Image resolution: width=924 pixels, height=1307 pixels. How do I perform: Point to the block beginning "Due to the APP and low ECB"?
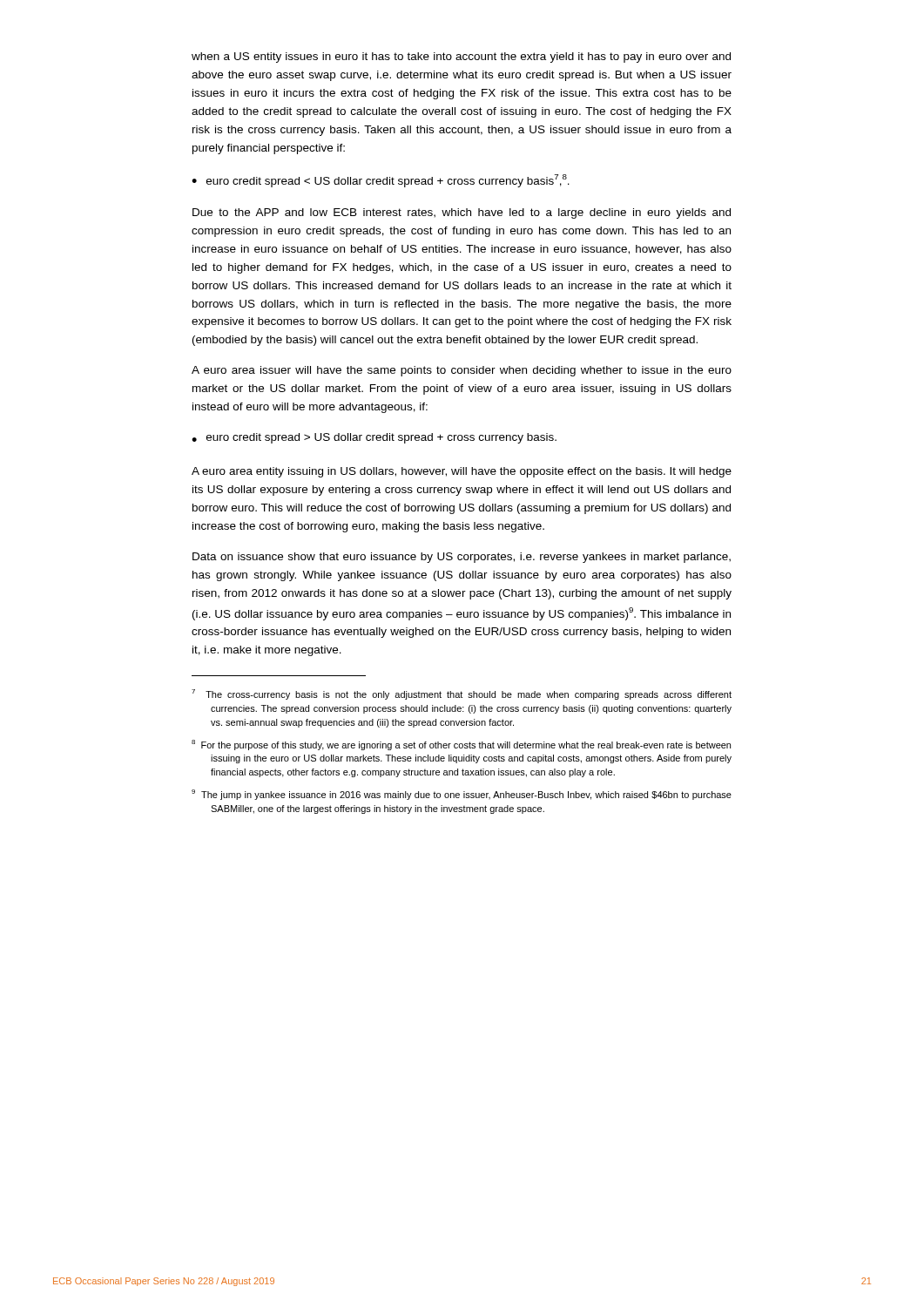(x=462, y=276)
